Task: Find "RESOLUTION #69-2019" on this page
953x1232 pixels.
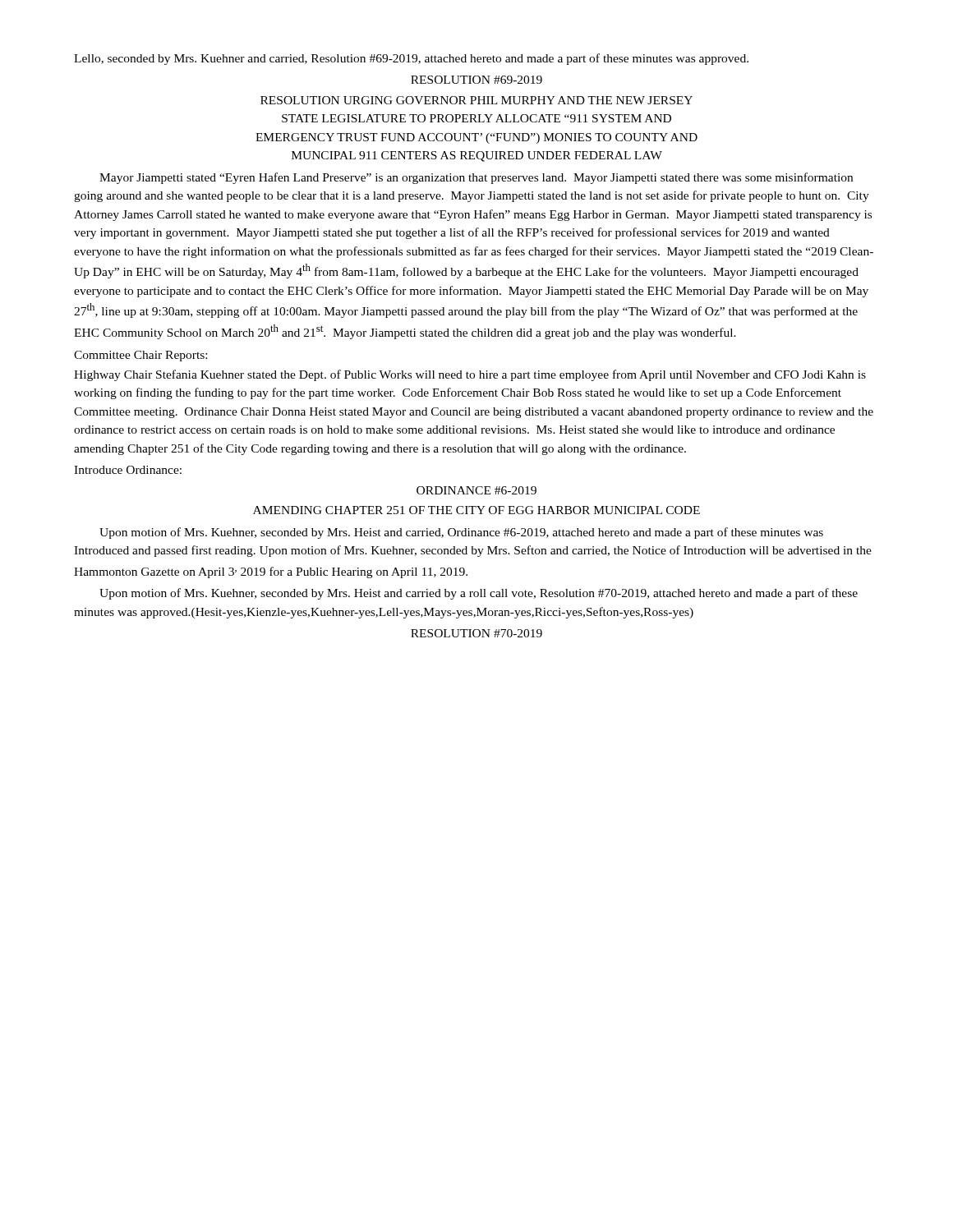Action: point(476,80)
